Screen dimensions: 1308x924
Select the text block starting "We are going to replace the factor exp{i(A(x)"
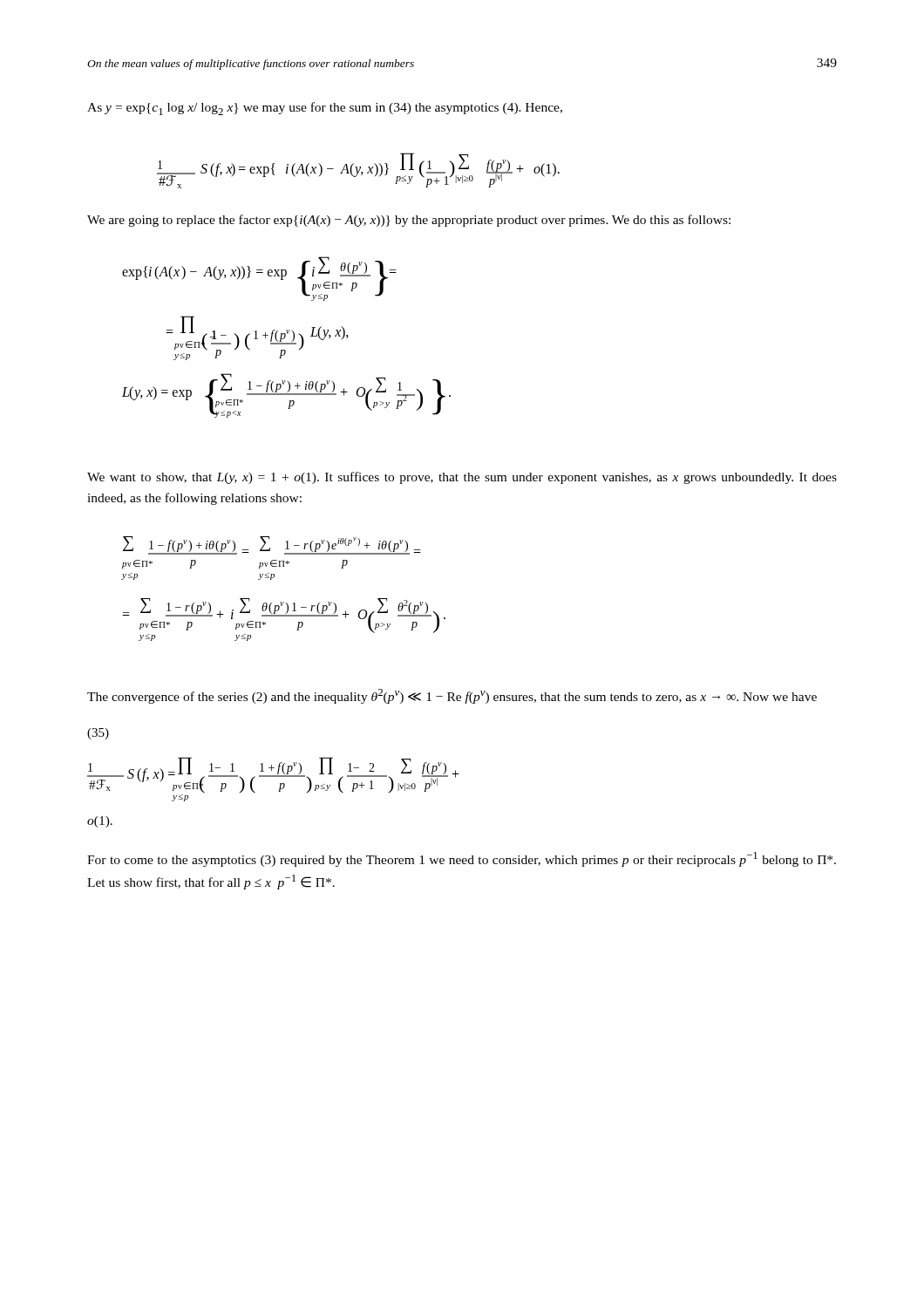tap(409, 219)
